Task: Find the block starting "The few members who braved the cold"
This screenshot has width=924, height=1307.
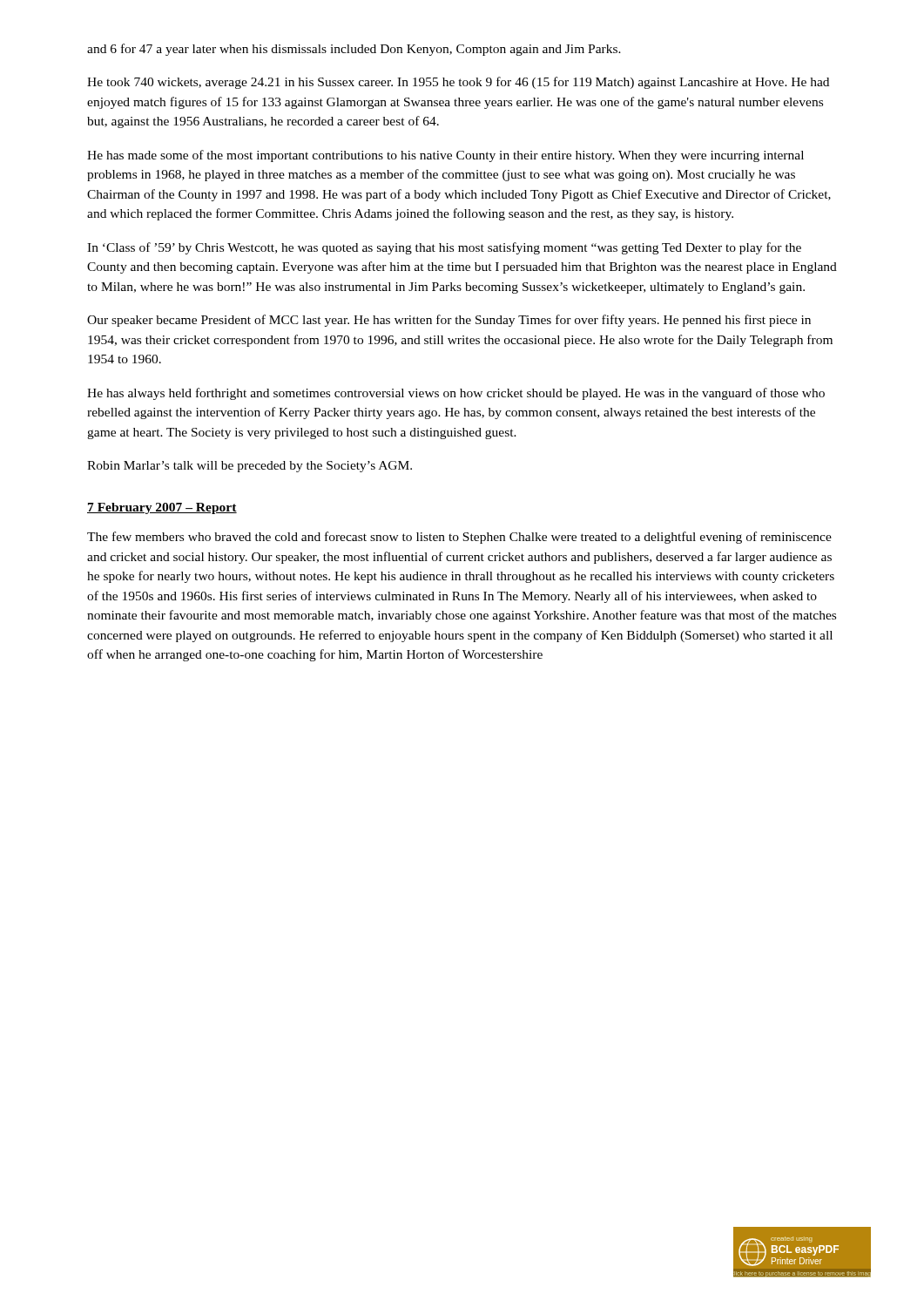Action: (x=462, y=595)
